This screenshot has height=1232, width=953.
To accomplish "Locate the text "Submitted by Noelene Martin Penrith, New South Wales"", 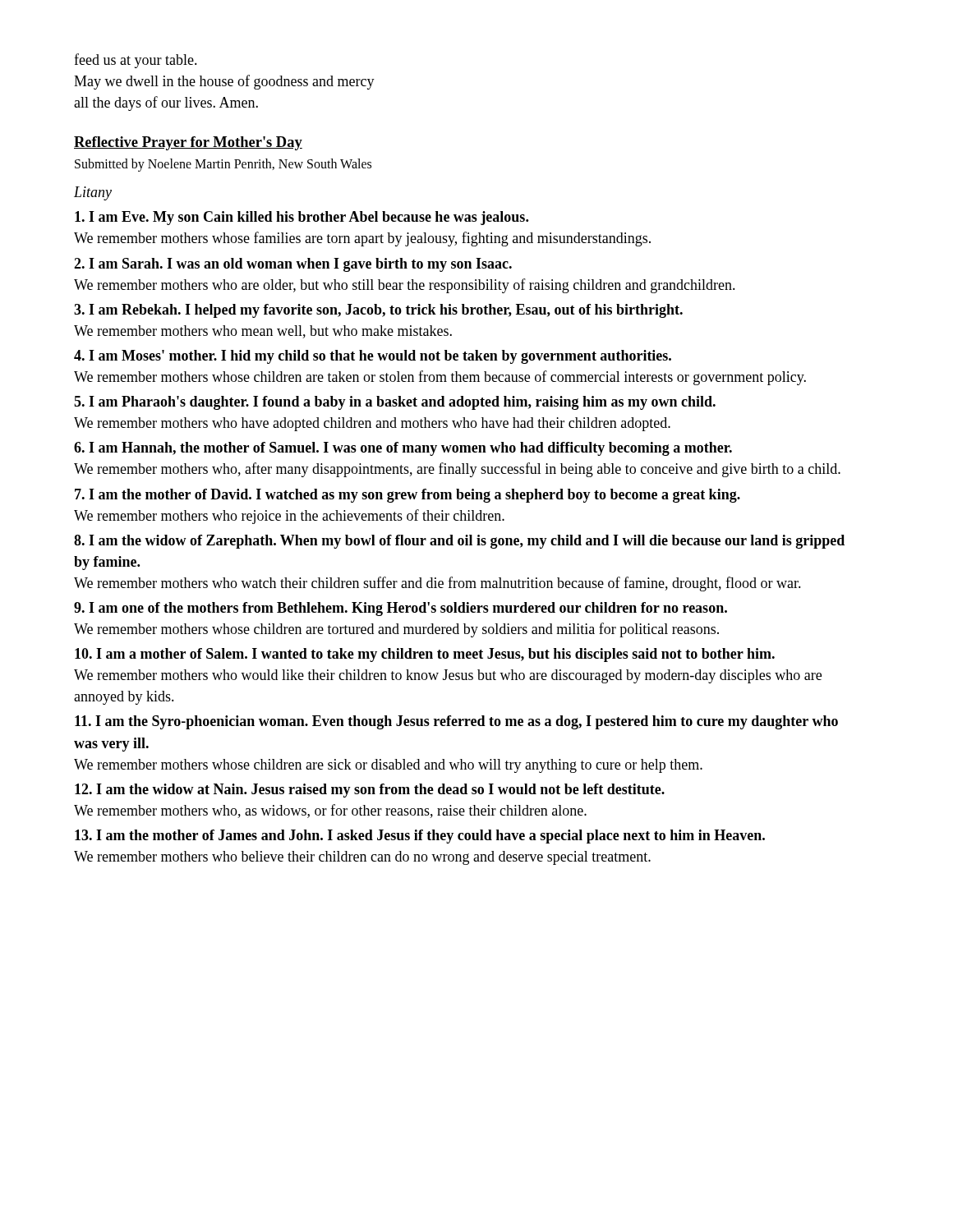I will coord(223,164).
